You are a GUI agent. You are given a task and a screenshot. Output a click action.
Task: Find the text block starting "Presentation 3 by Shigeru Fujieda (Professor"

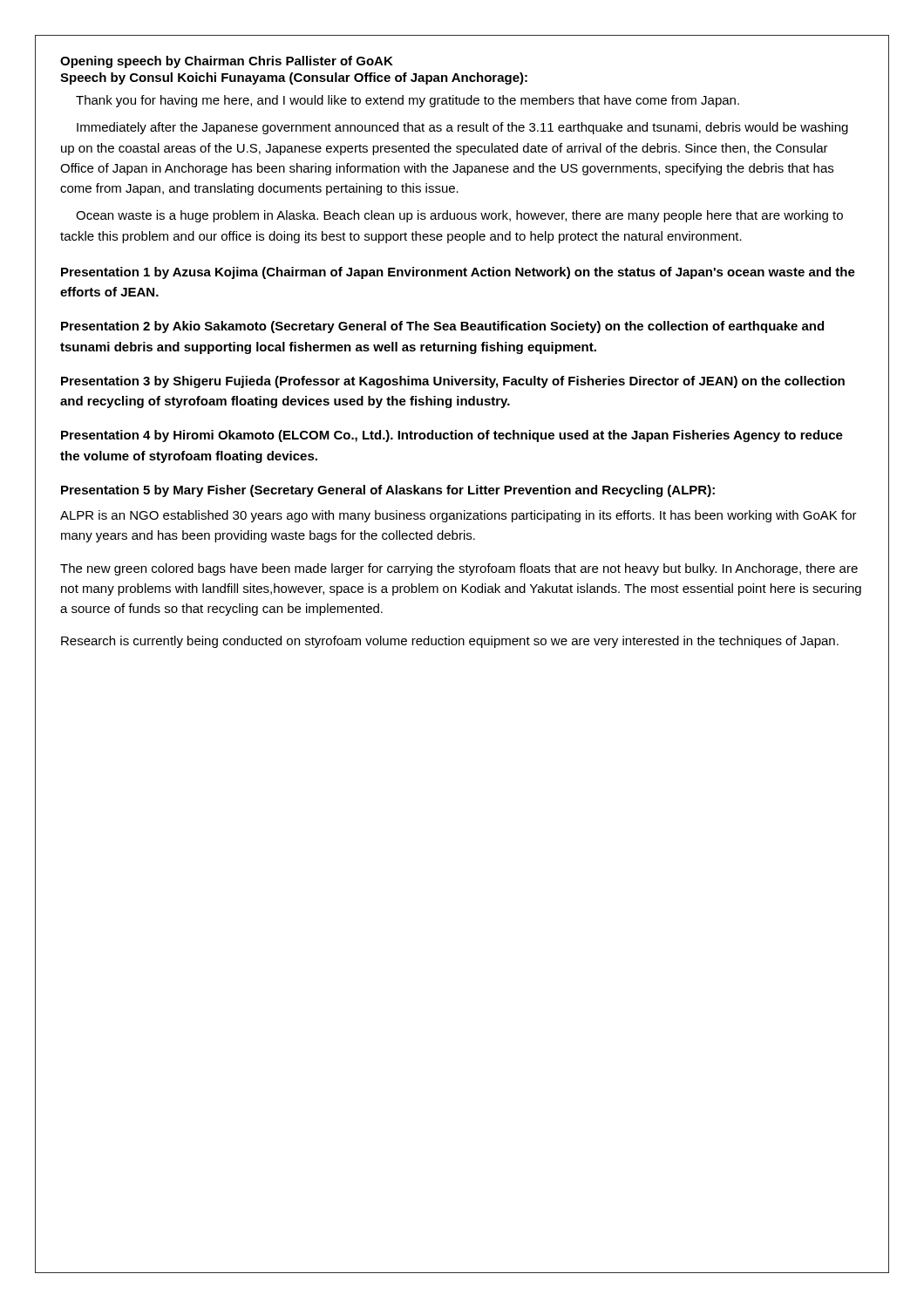453,391
